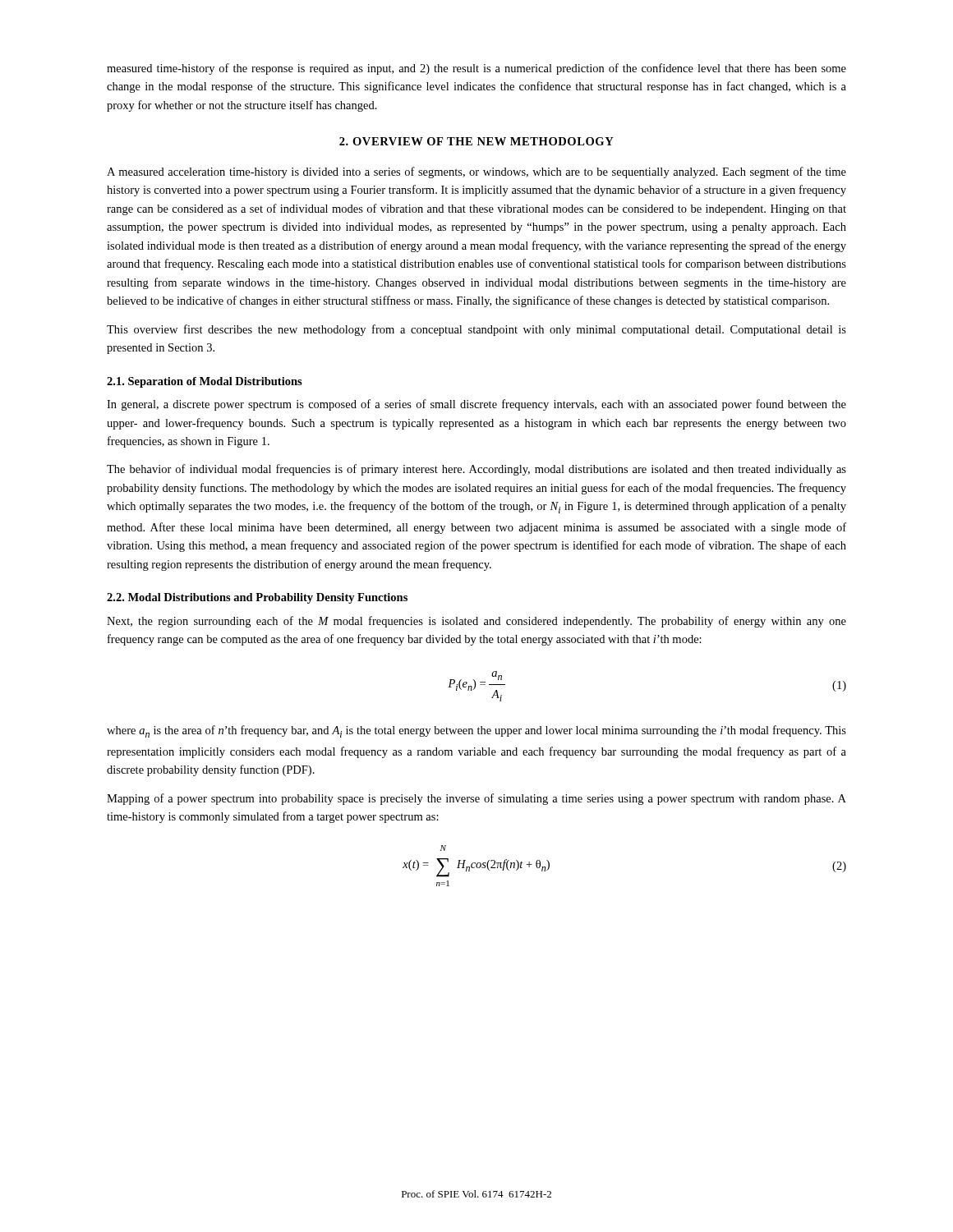Click on the passage starting "2.2. Modal Distributions and Probability Density Functions"

click(257, 597)
